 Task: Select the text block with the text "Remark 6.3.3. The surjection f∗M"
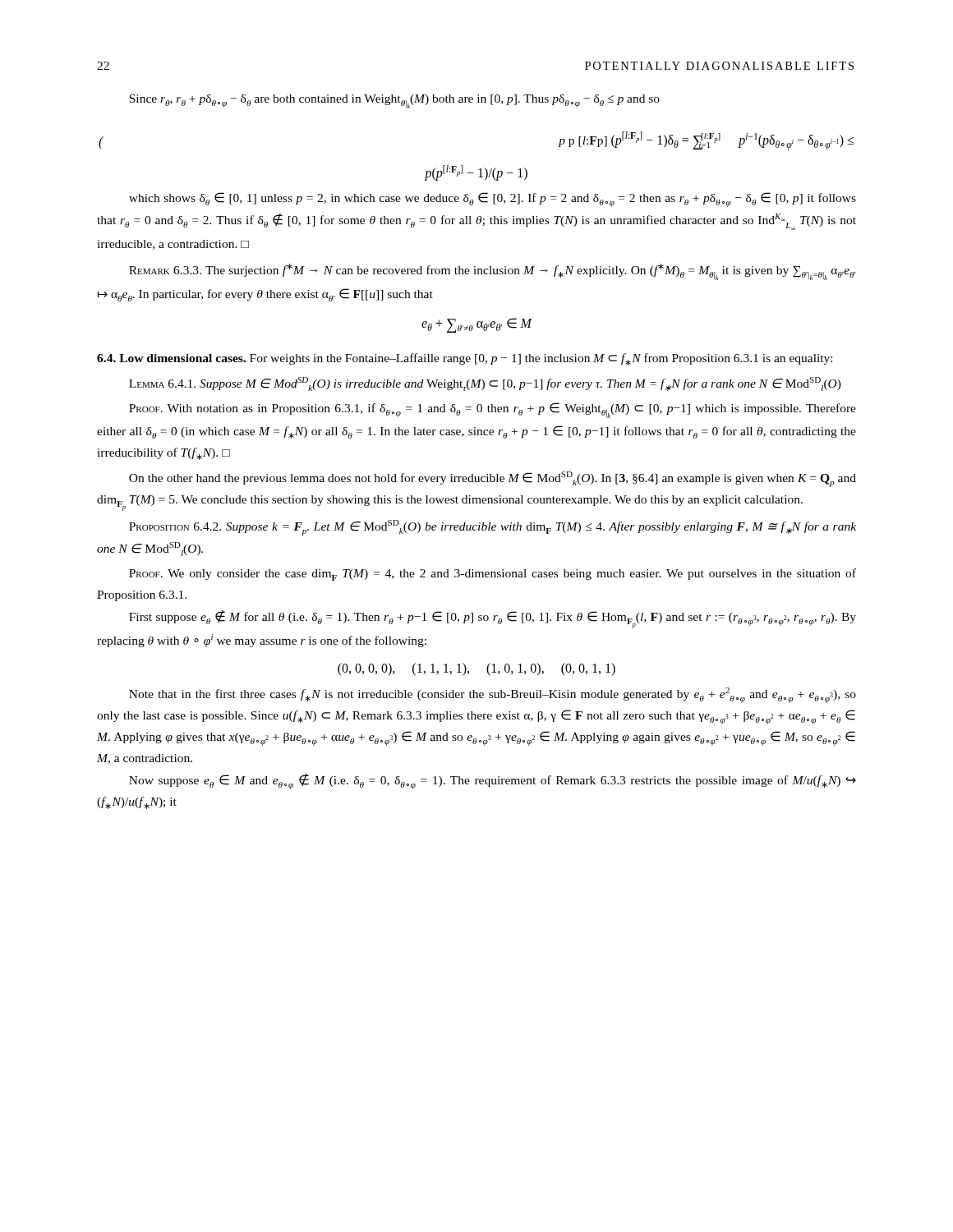point(476,282)
